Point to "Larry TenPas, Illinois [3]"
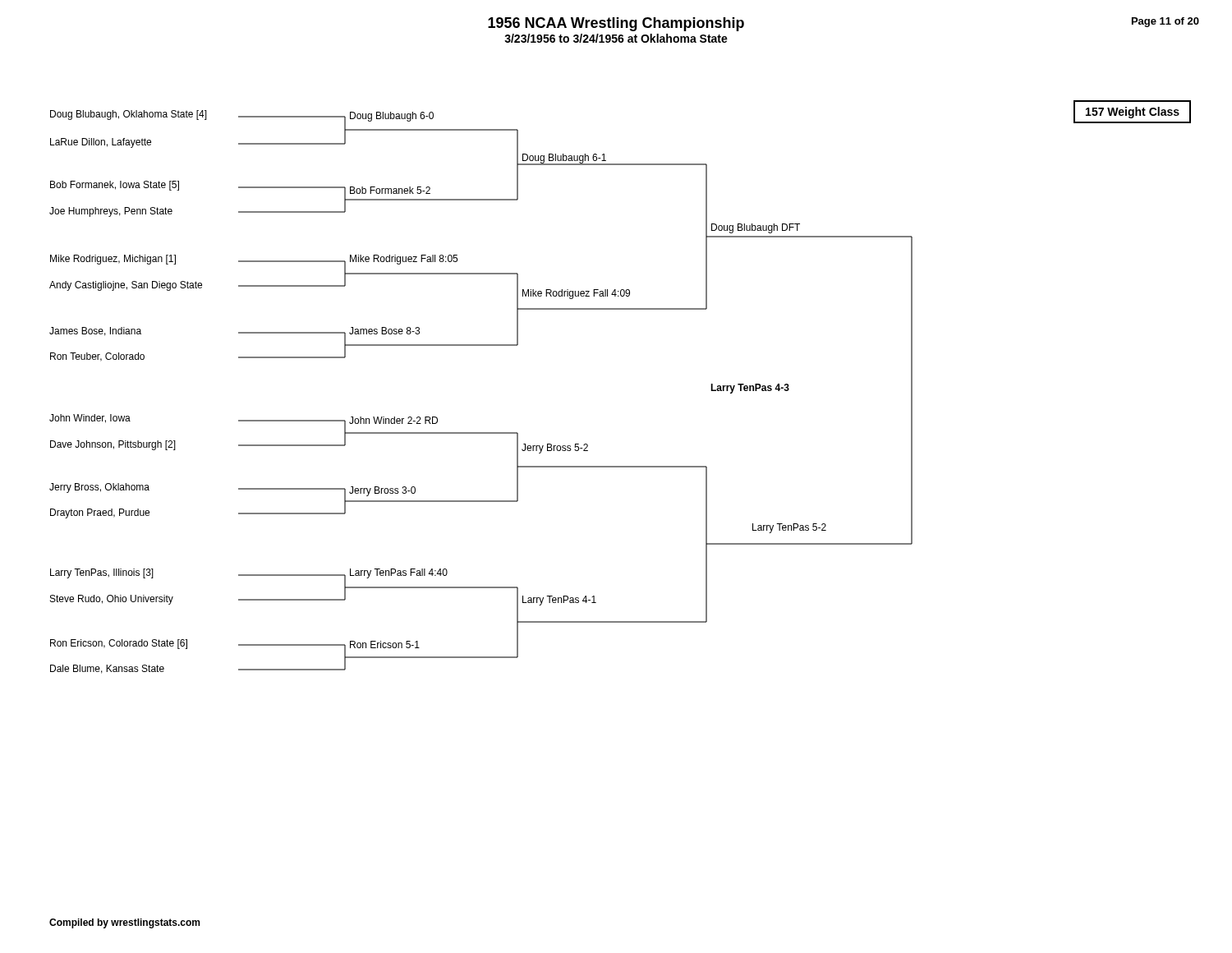 (102, 573)
